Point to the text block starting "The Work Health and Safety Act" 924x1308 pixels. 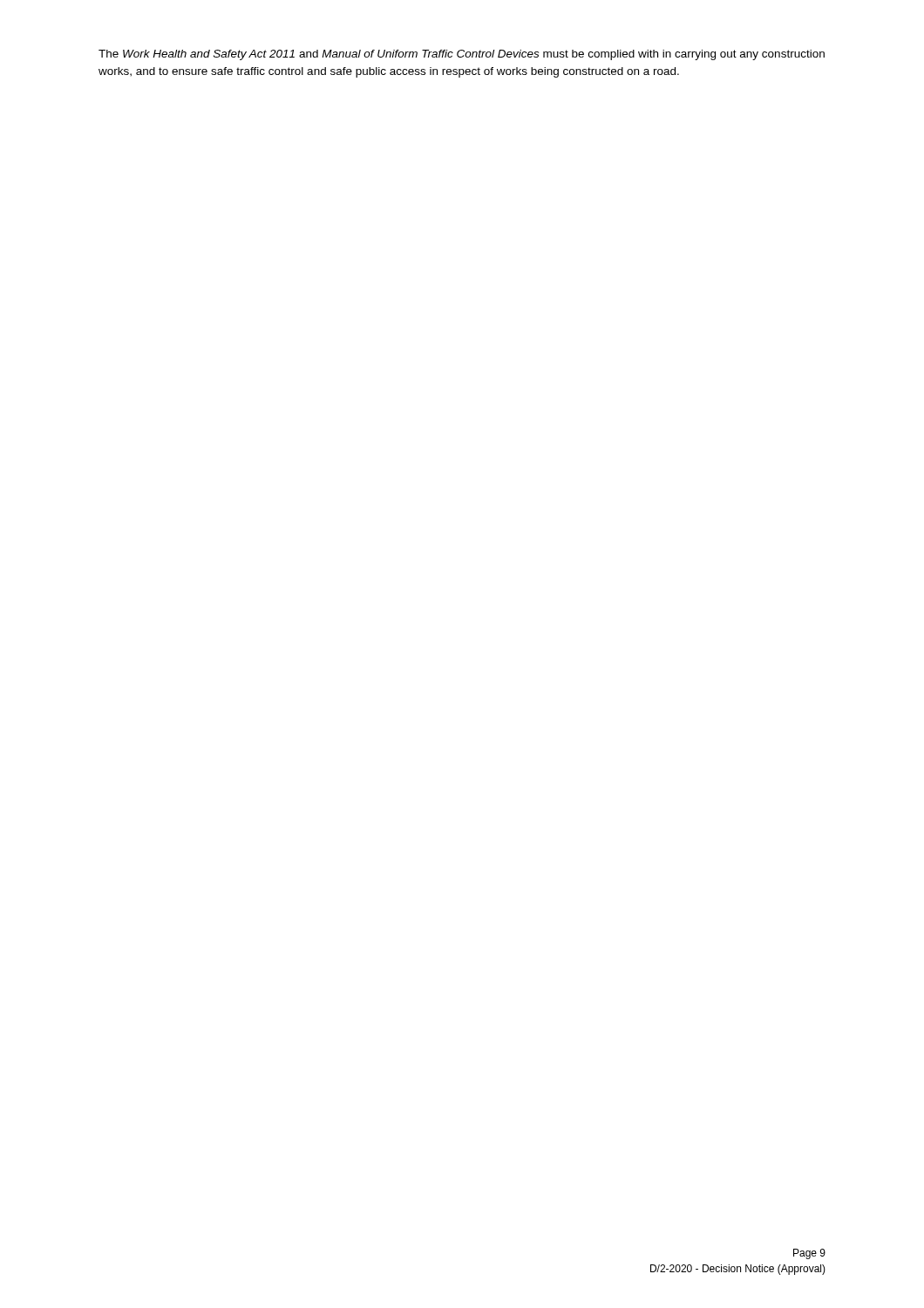point(462,62)
